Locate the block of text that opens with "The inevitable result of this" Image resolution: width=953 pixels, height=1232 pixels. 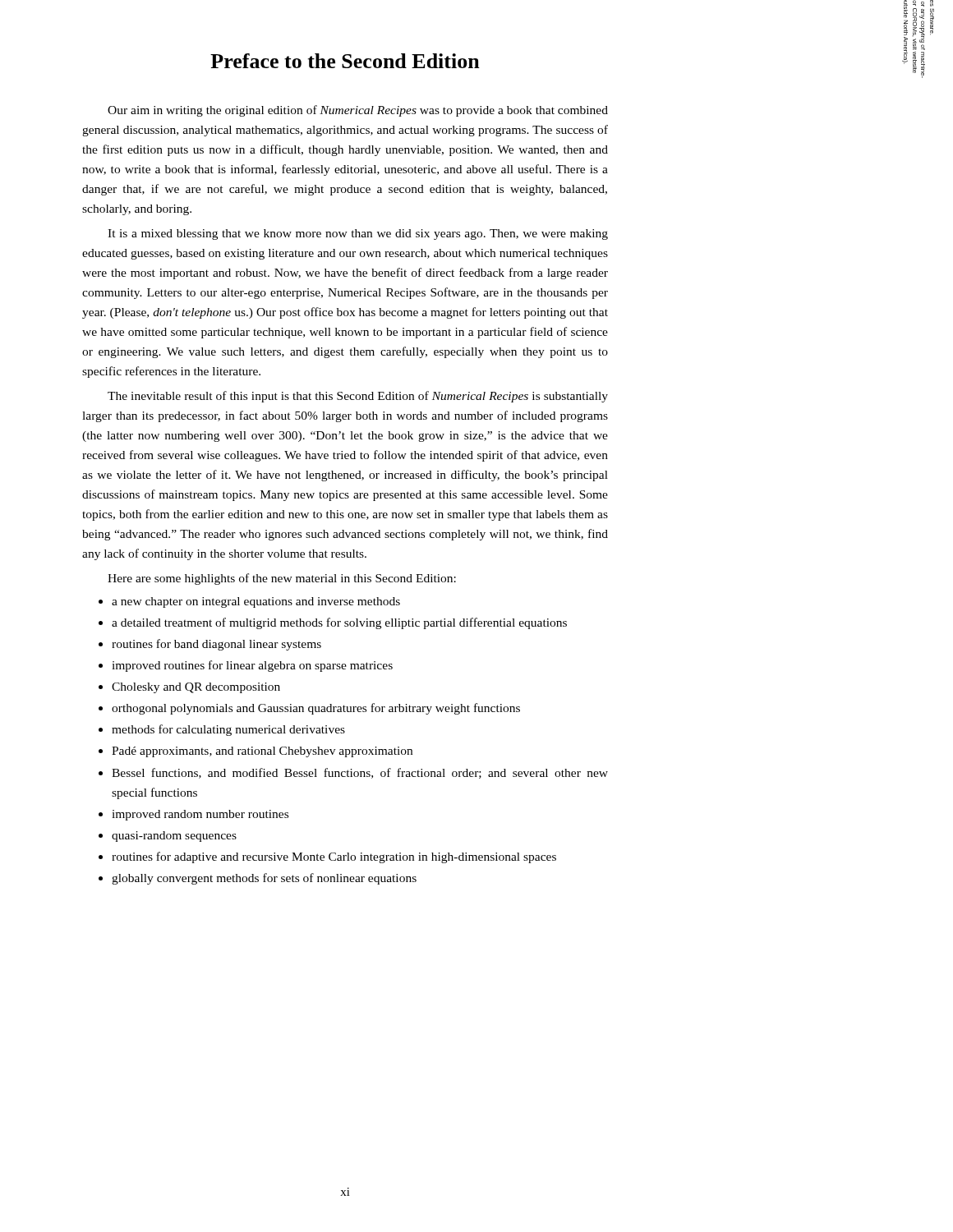[345, 475]
